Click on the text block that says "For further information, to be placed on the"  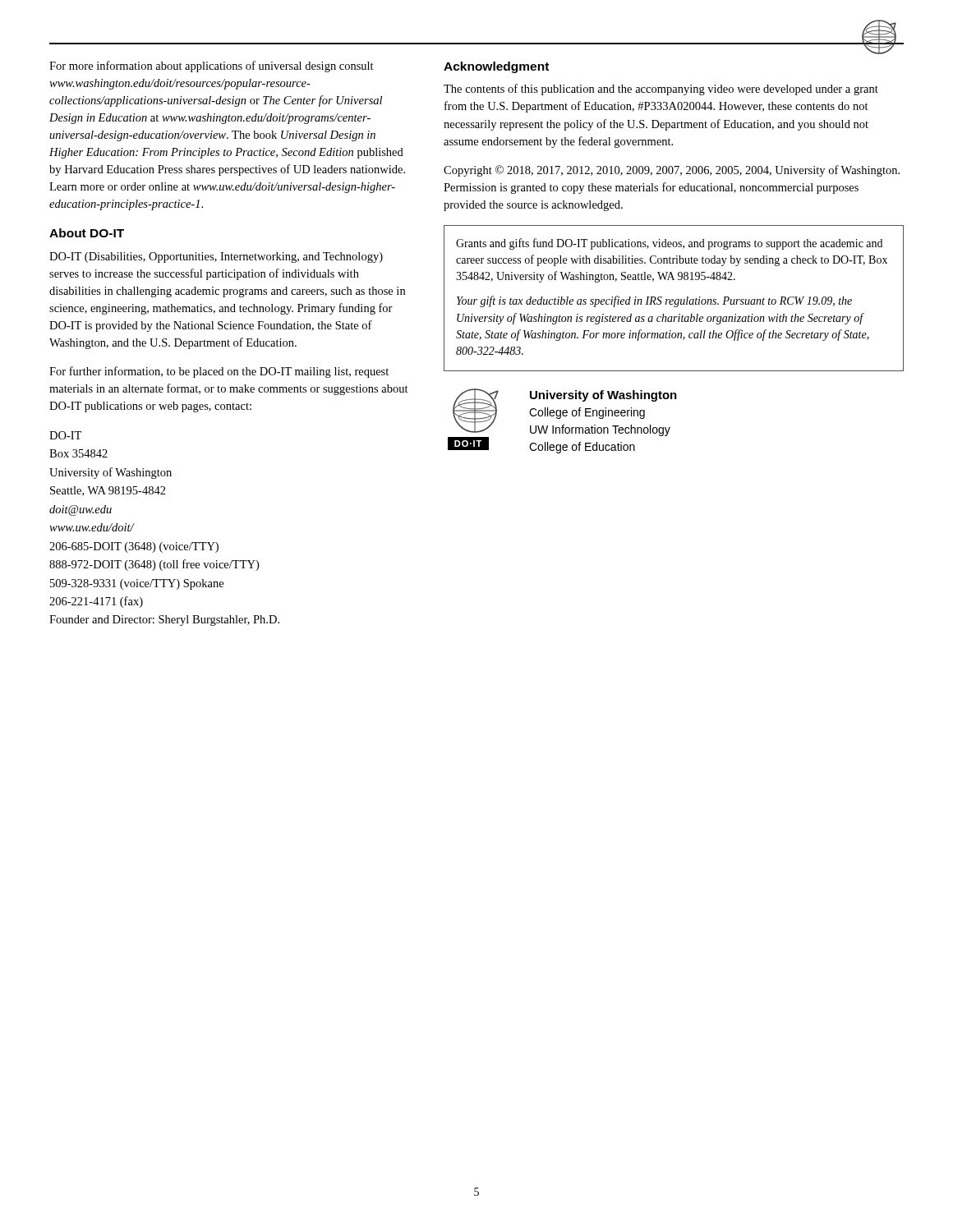[x=230, y=389]
